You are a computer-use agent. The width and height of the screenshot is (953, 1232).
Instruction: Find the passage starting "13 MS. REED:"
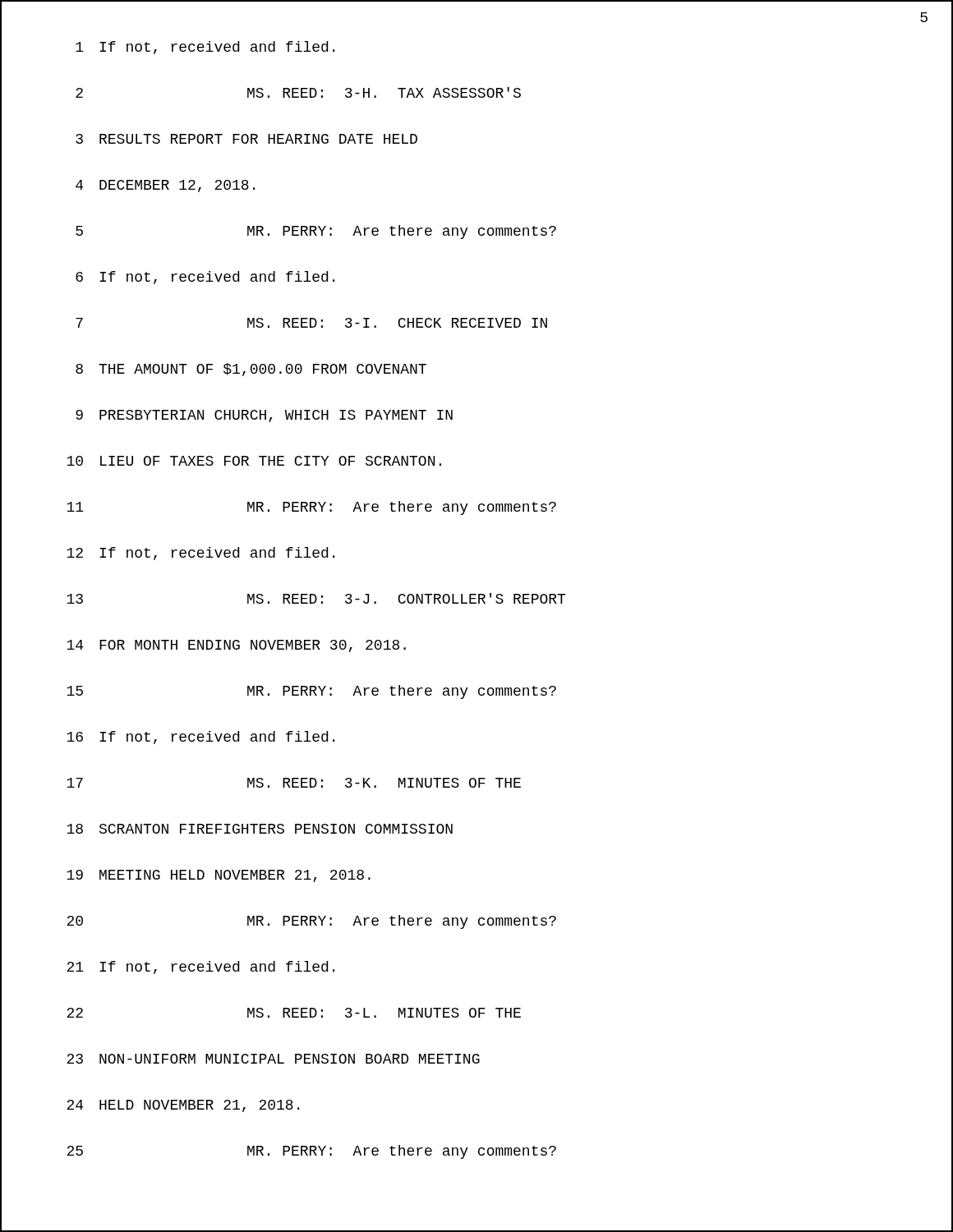tap(308, 600)
